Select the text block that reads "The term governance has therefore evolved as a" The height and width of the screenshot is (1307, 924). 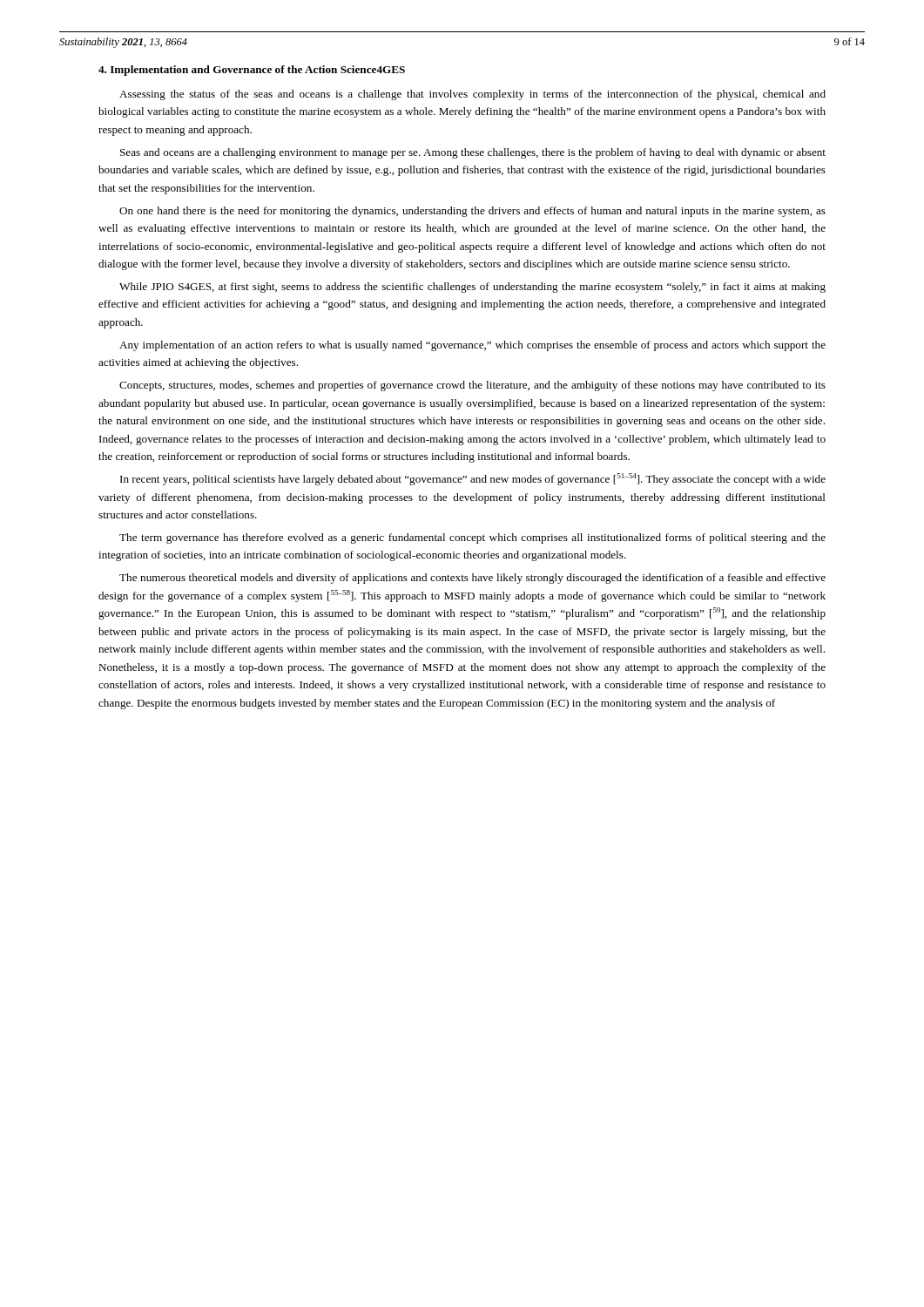(x=462, y=546)
